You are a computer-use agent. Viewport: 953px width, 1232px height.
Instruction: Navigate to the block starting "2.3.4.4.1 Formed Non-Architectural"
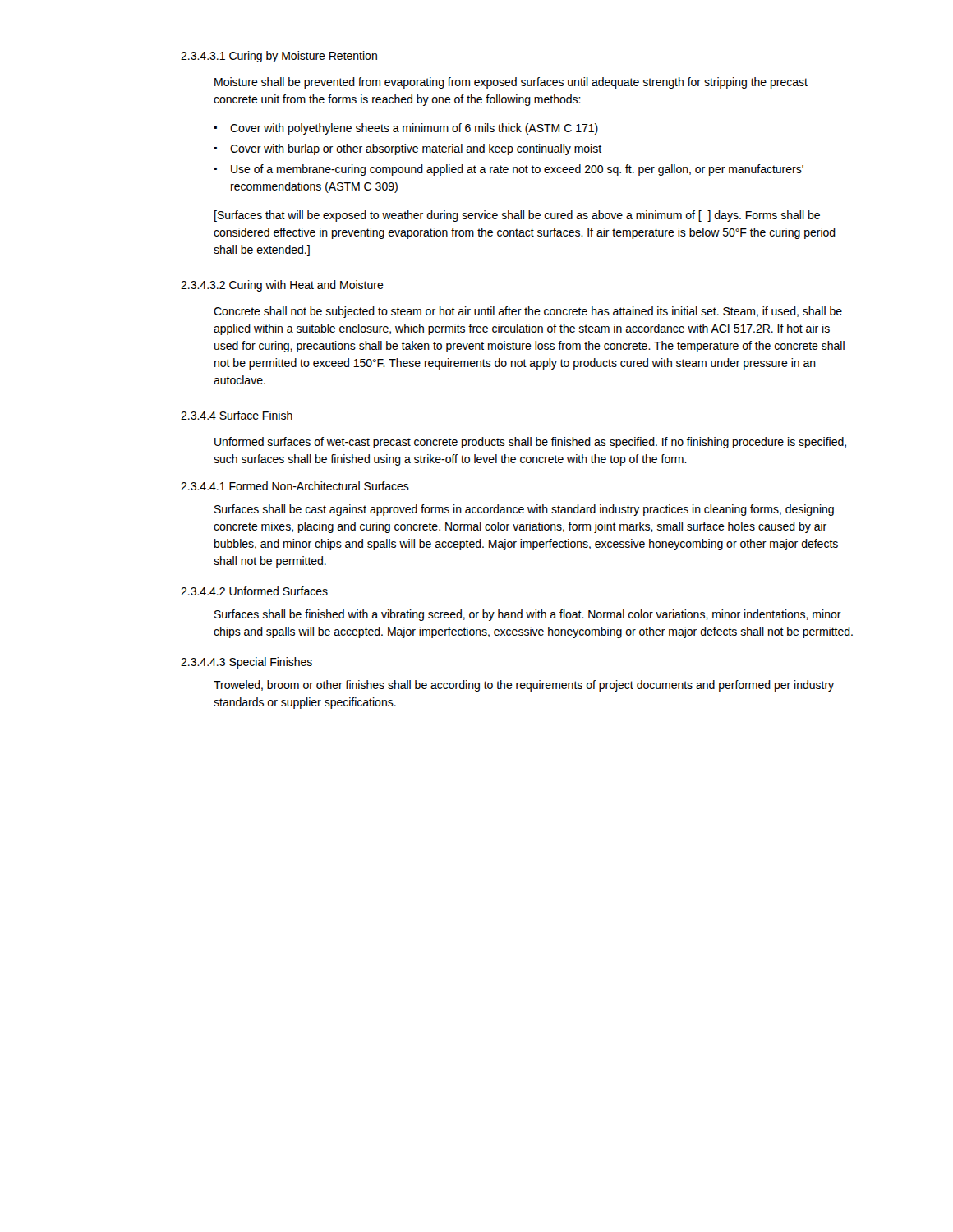[x=295, y=486]
